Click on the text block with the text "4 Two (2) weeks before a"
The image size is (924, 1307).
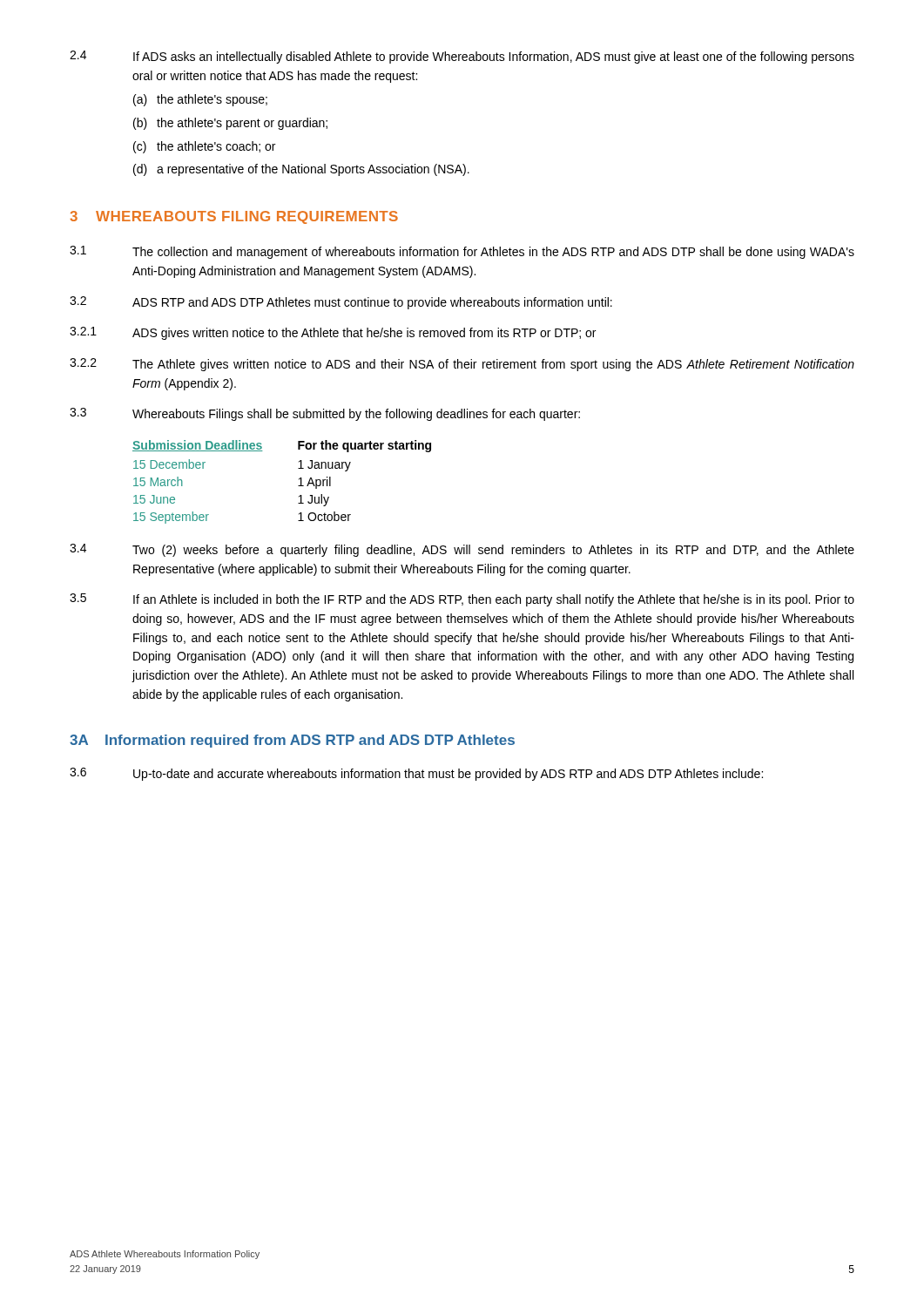tap(462, 560)
